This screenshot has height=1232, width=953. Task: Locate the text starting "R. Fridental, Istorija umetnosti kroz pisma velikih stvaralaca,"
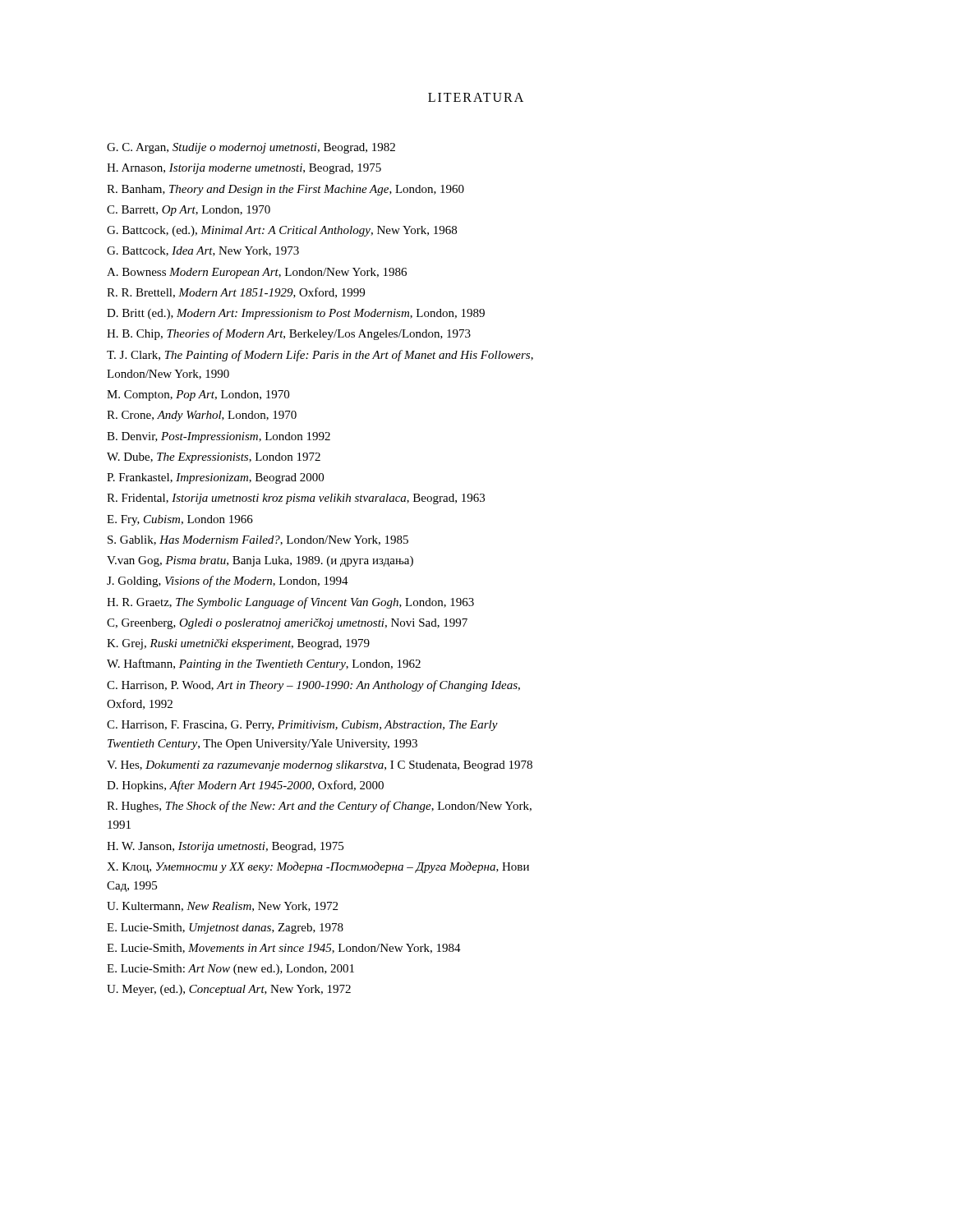(x=296, y=498)
